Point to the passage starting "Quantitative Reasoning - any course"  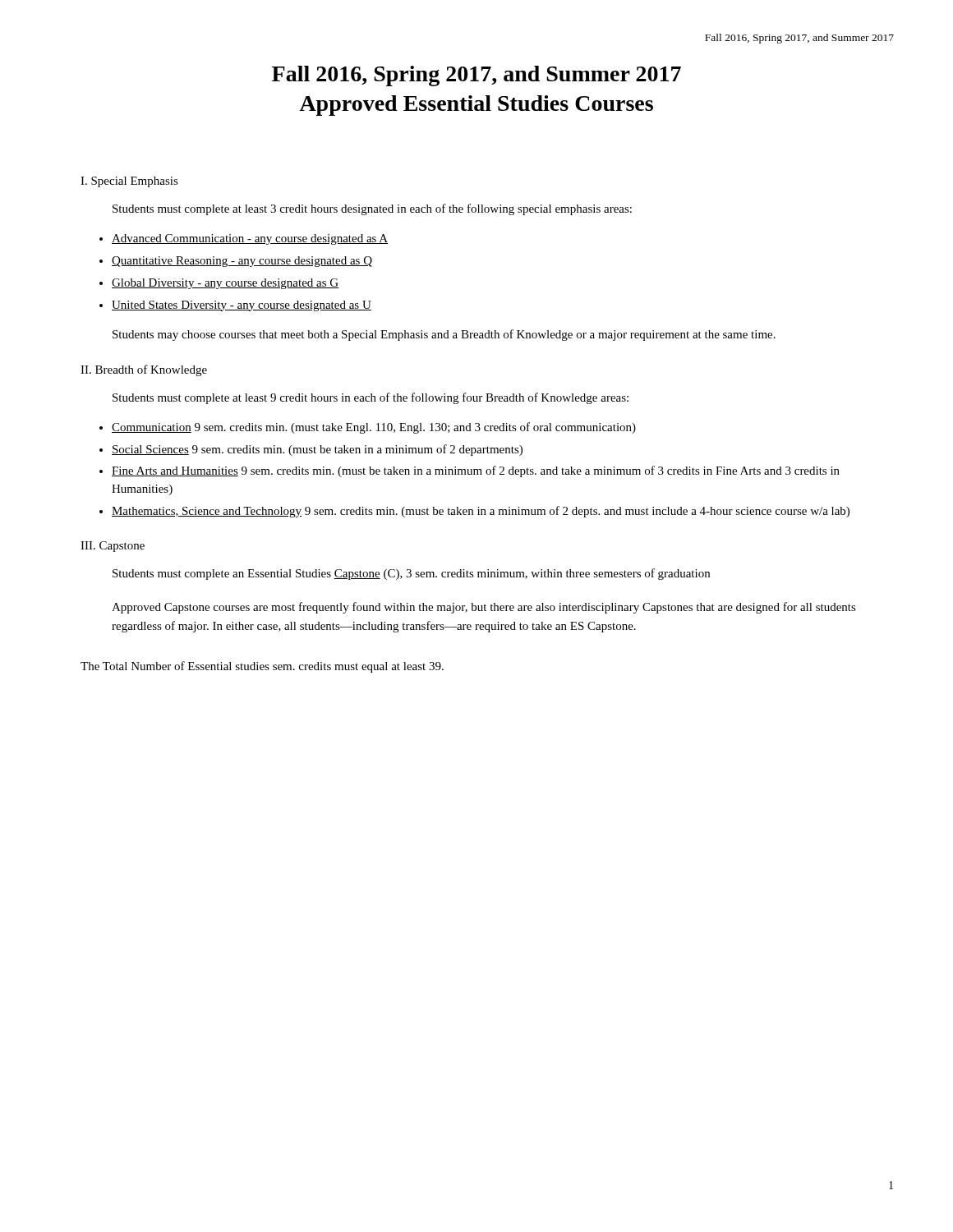[242, 260]
